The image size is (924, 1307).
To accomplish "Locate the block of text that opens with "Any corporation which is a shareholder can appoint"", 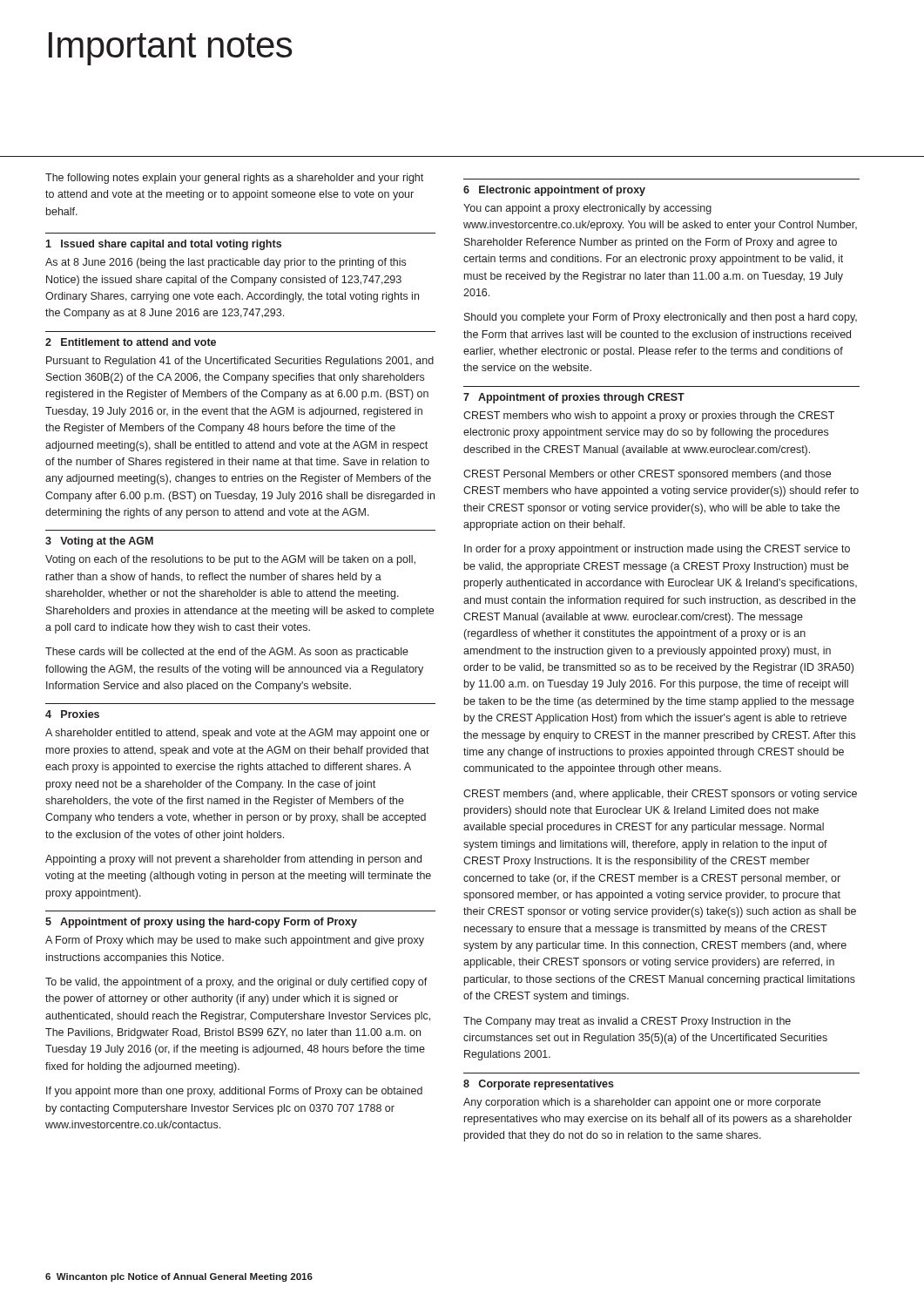I will tap(658, 1119).
